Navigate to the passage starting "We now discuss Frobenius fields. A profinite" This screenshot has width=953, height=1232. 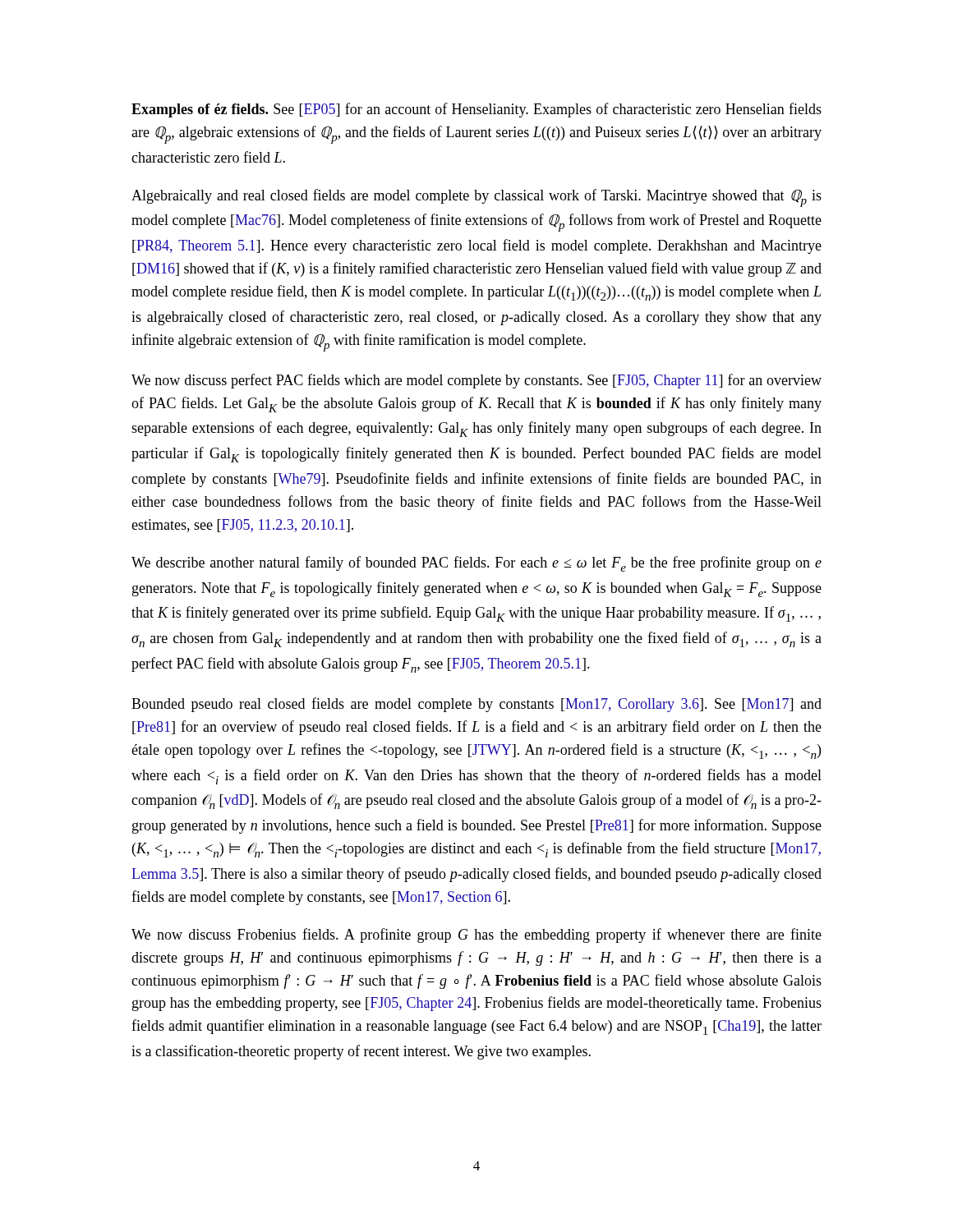pos(476,993)
